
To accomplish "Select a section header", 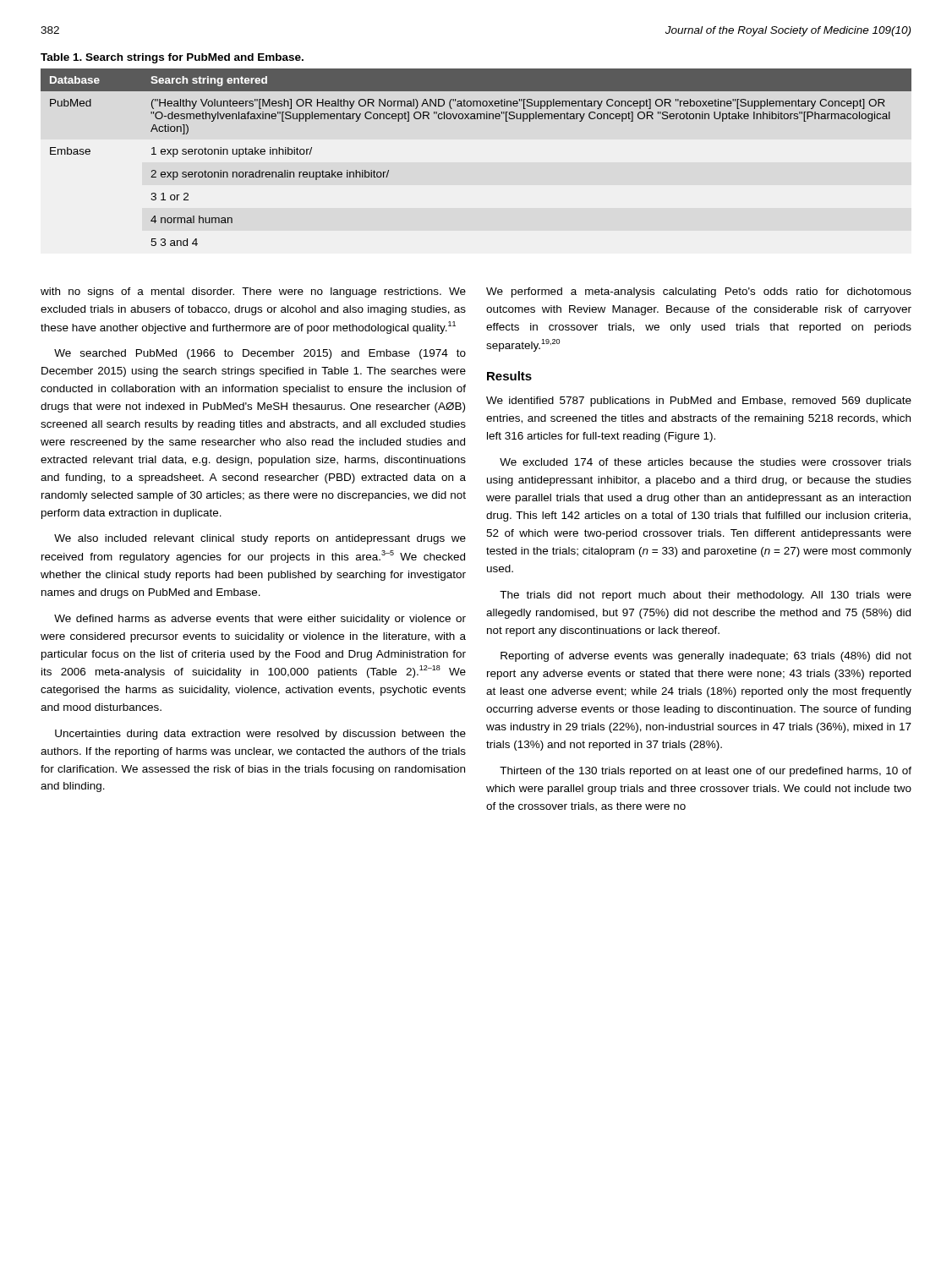I will point(509,376).
